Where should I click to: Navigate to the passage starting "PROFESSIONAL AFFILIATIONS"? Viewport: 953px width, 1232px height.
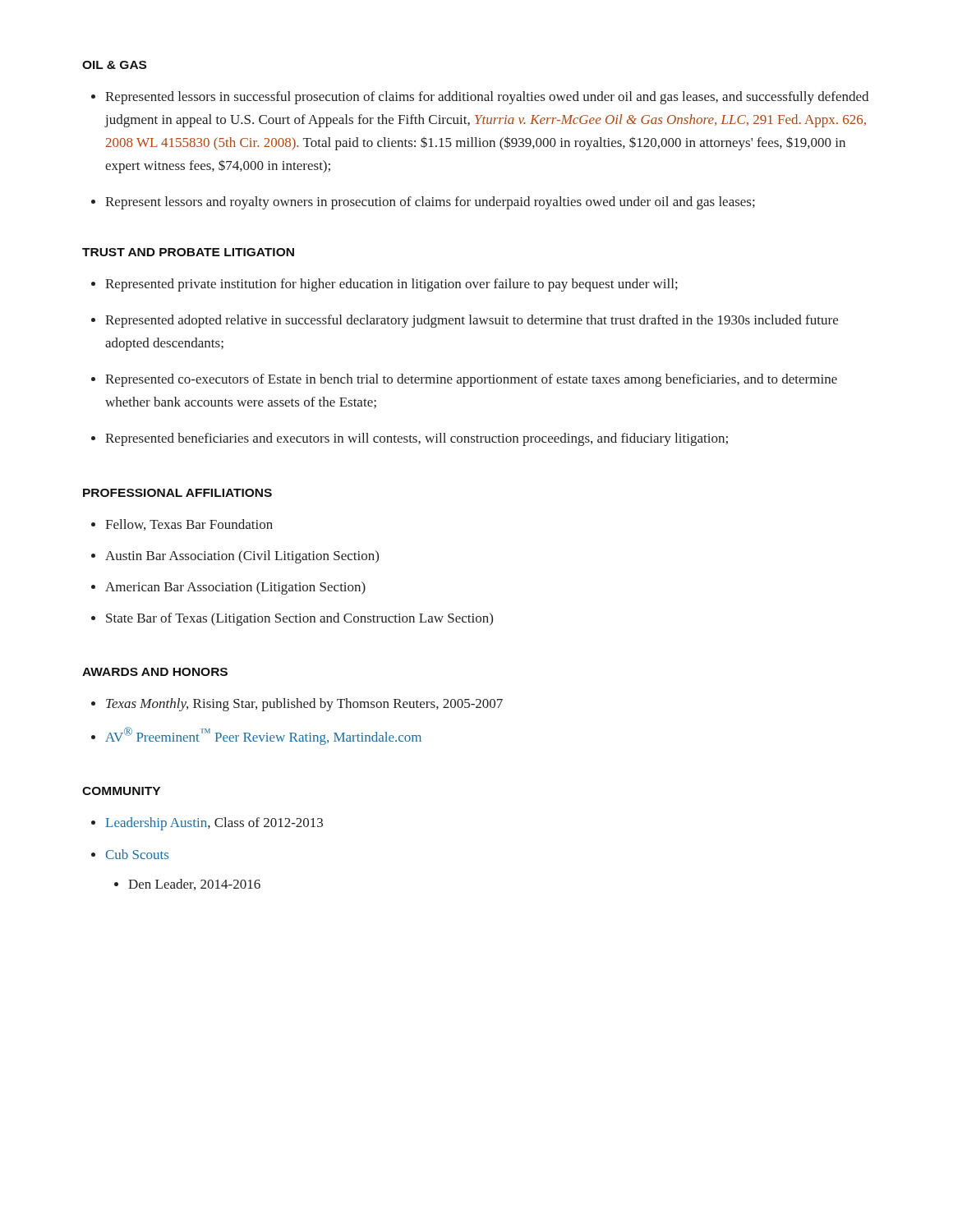[x=177, y=492]
